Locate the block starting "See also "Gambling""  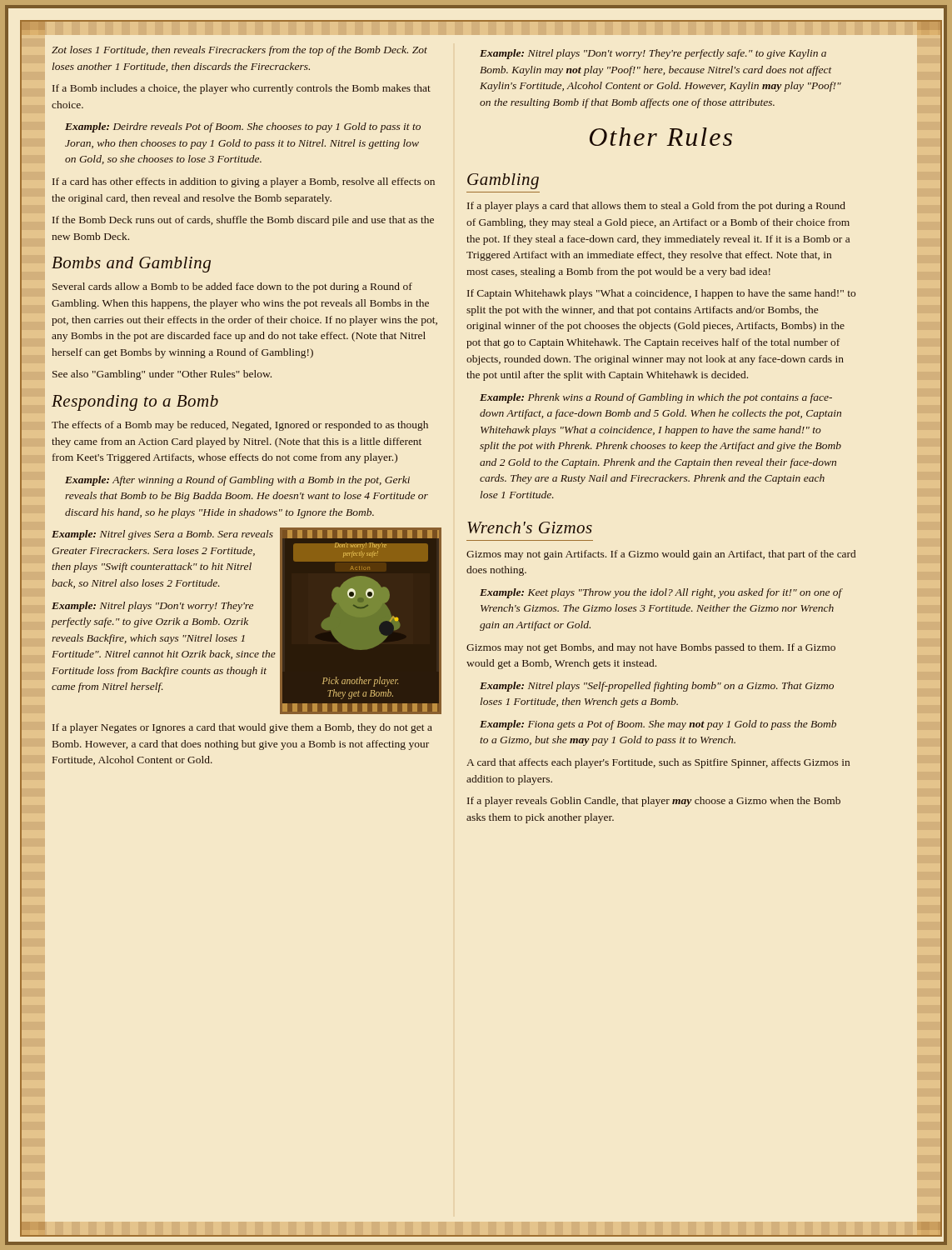(247, 374)
